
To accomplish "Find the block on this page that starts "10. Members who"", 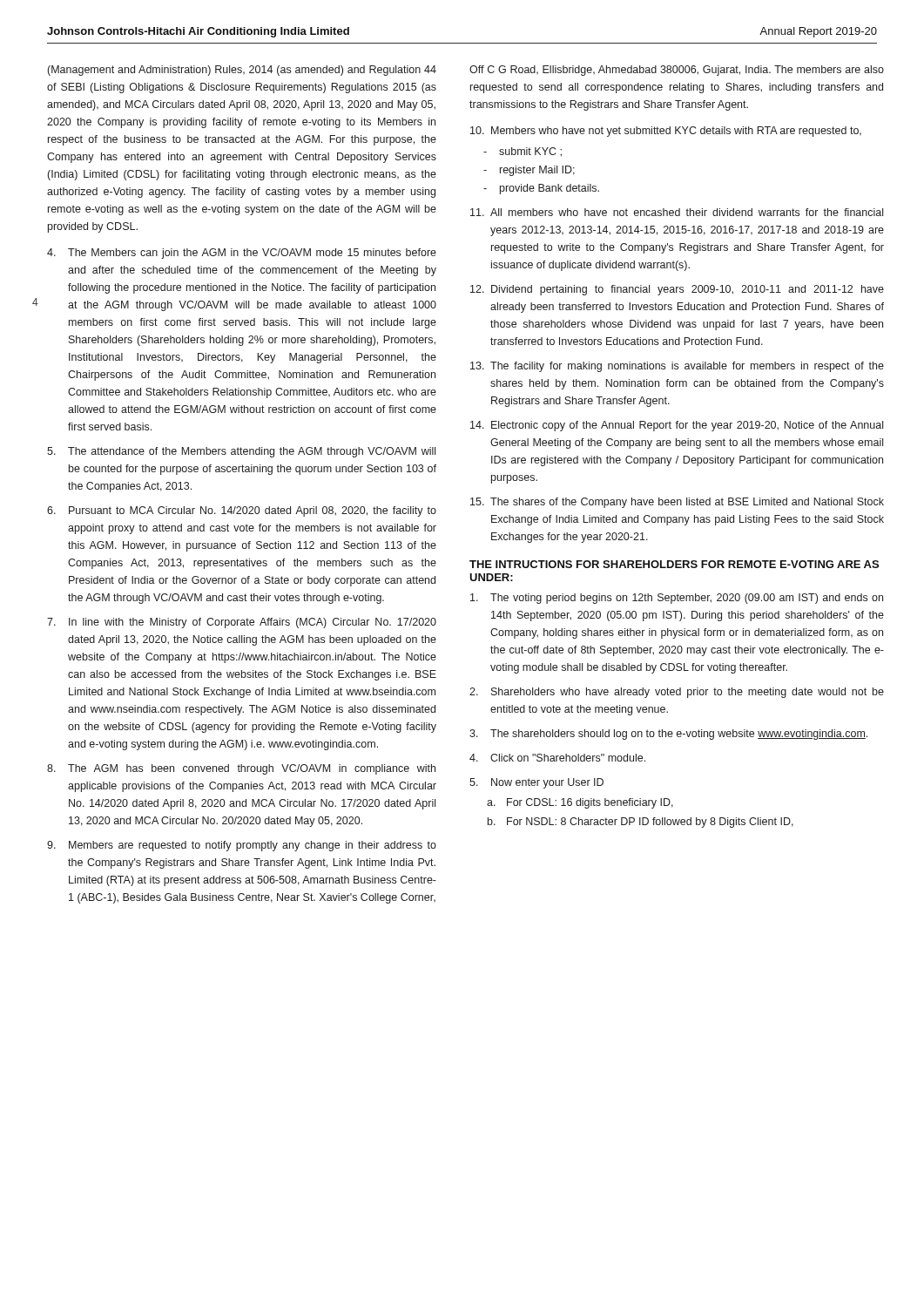I will [677, 131].
